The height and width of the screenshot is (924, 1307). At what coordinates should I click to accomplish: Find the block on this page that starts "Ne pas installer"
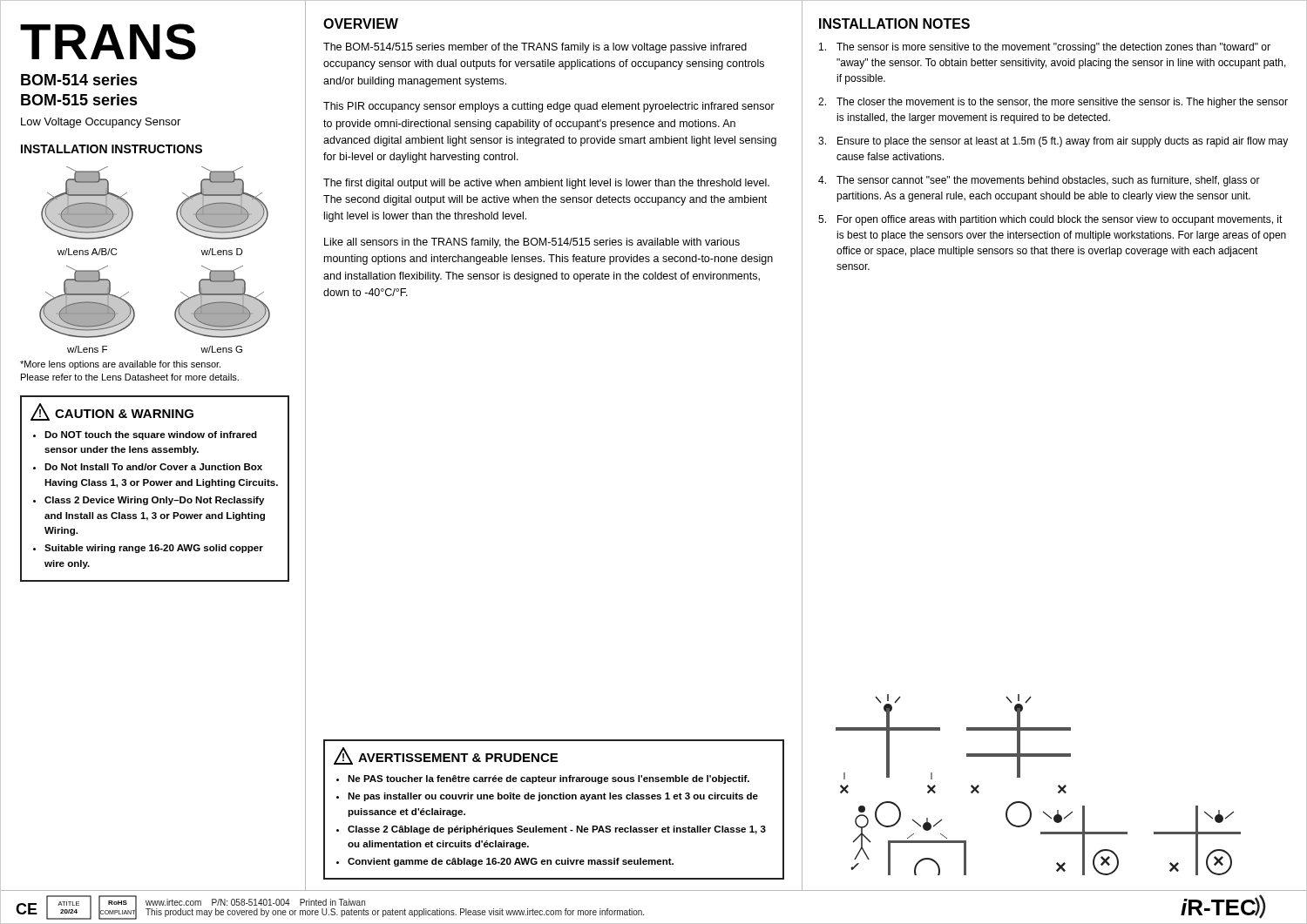(x=553, y=804)
